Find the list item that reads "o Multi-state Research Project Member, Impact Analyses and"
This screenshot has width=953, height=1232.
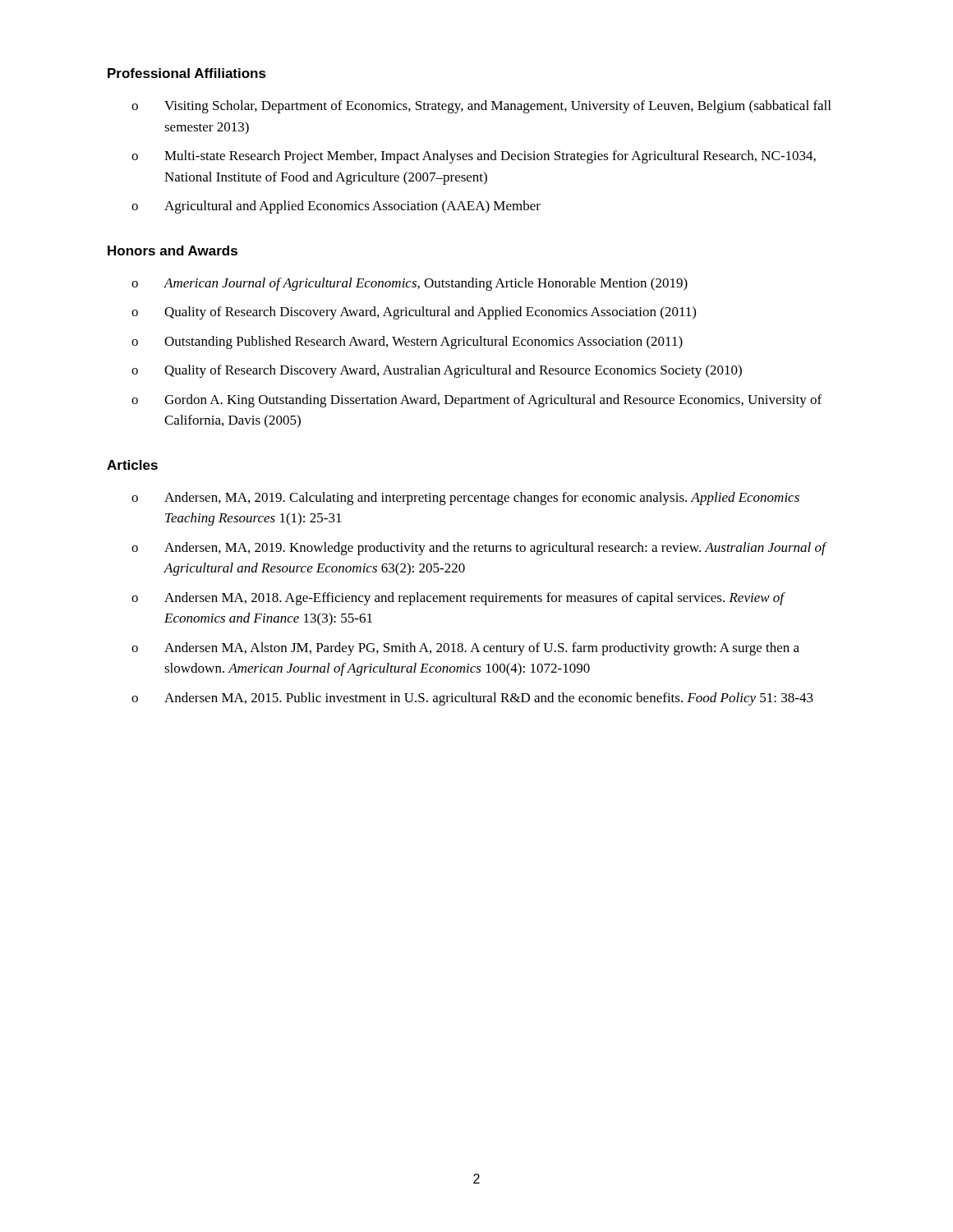489,166
